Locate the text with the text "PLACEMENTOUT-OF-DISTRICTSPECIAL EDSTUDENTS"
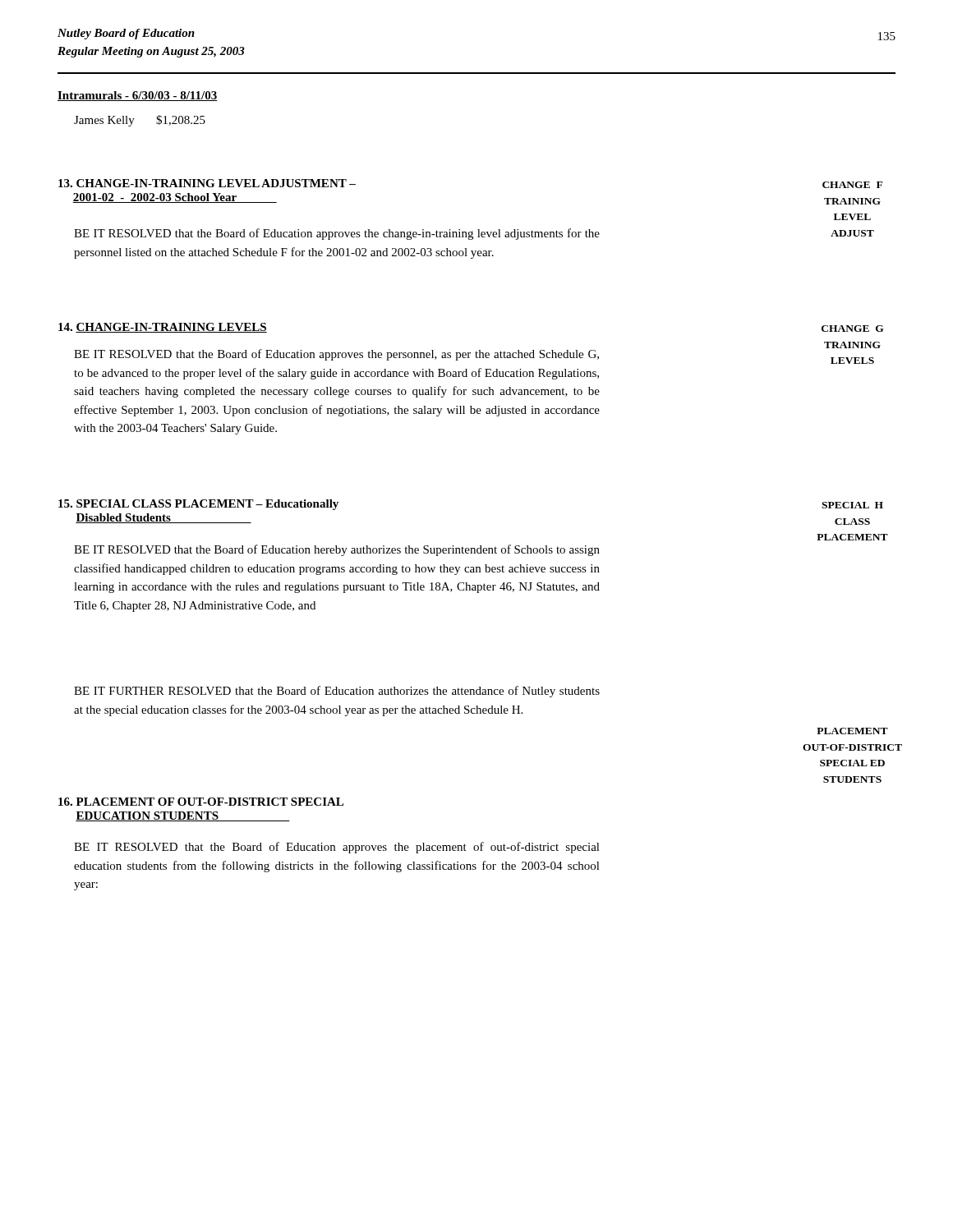 (852, 755)
